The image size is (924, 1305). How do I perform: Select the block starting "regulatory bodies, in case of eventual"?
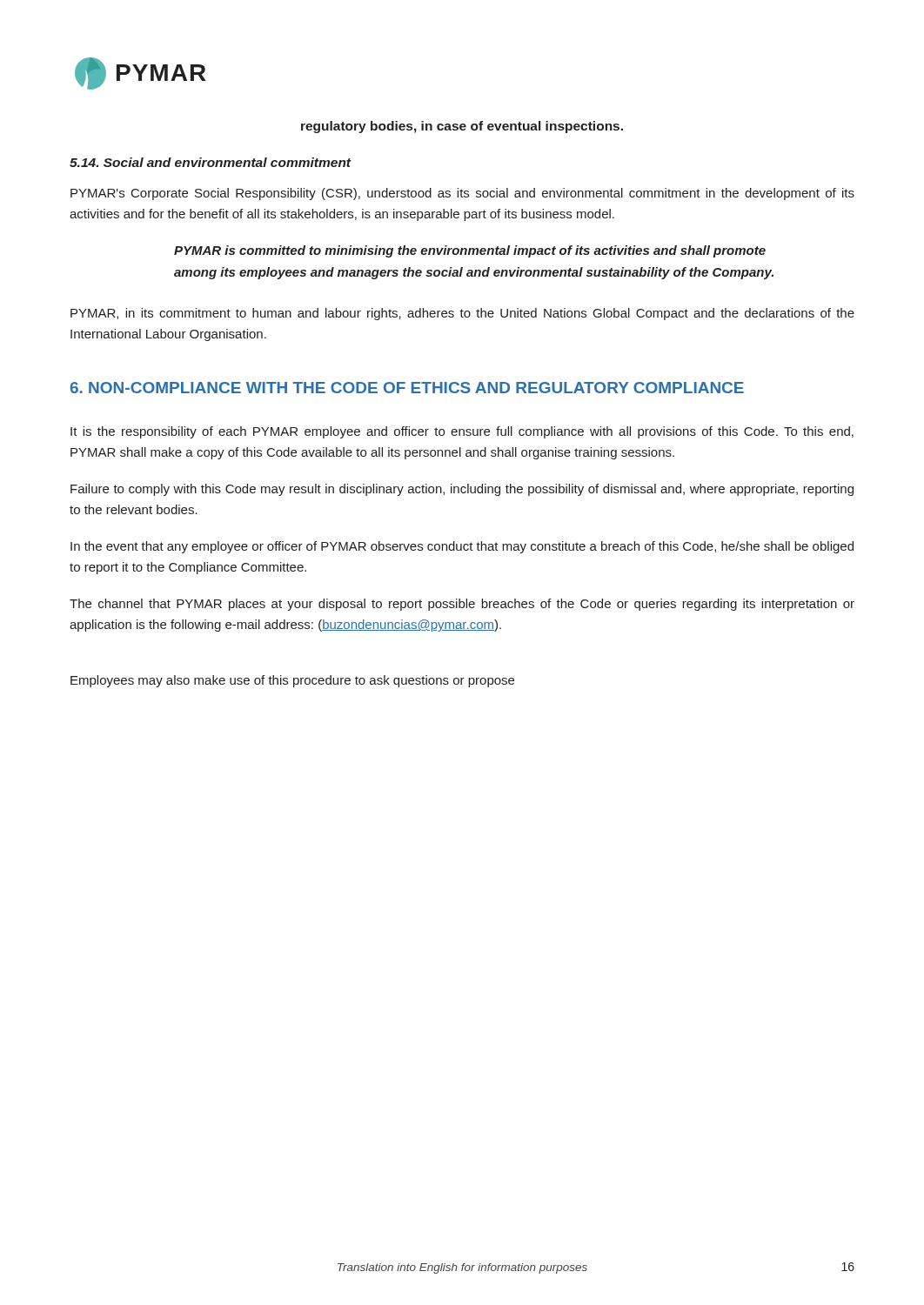point(462,126)
